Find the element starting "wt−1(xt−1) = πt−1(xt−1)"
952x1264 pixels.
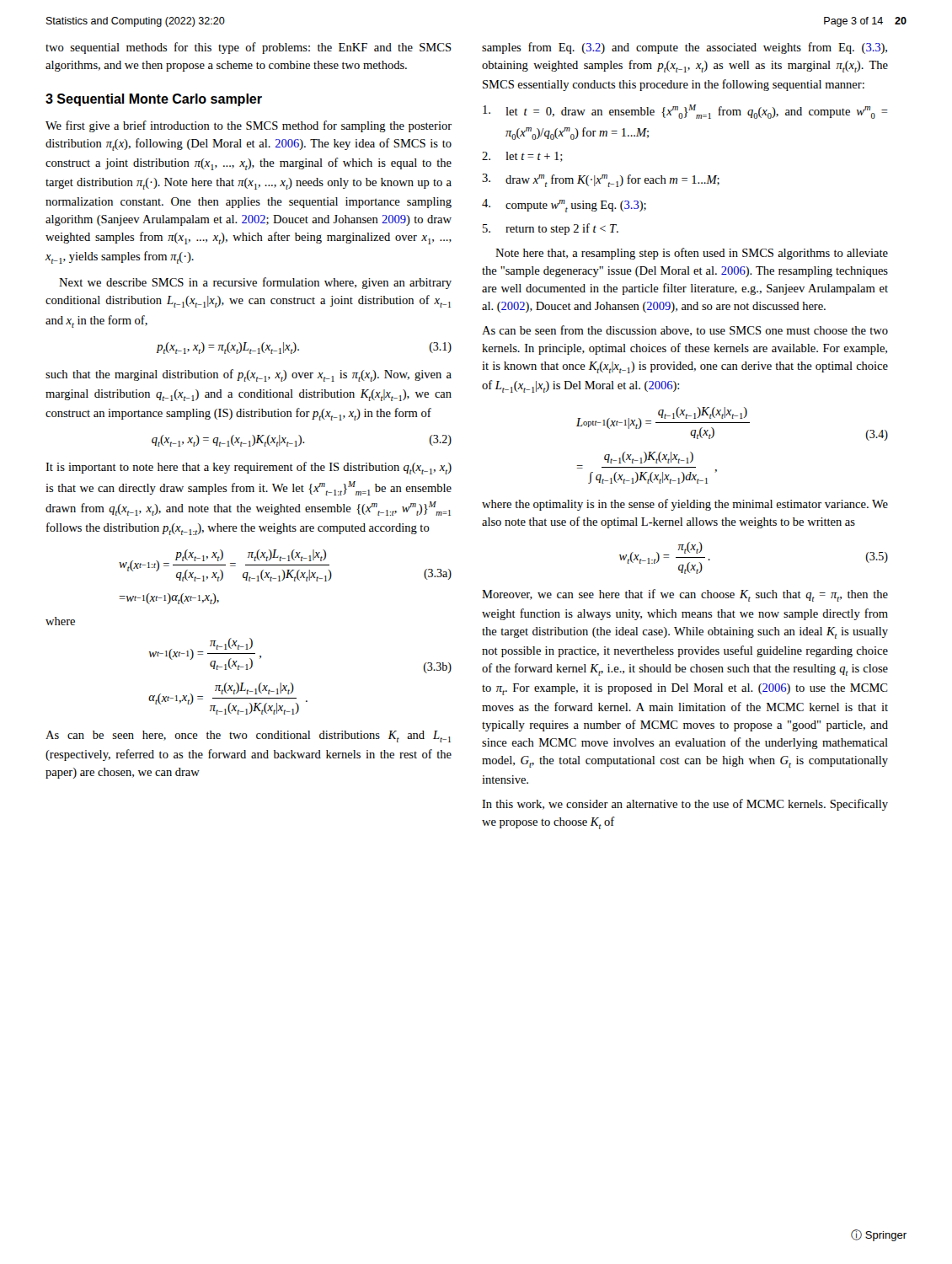click(249, 676)
